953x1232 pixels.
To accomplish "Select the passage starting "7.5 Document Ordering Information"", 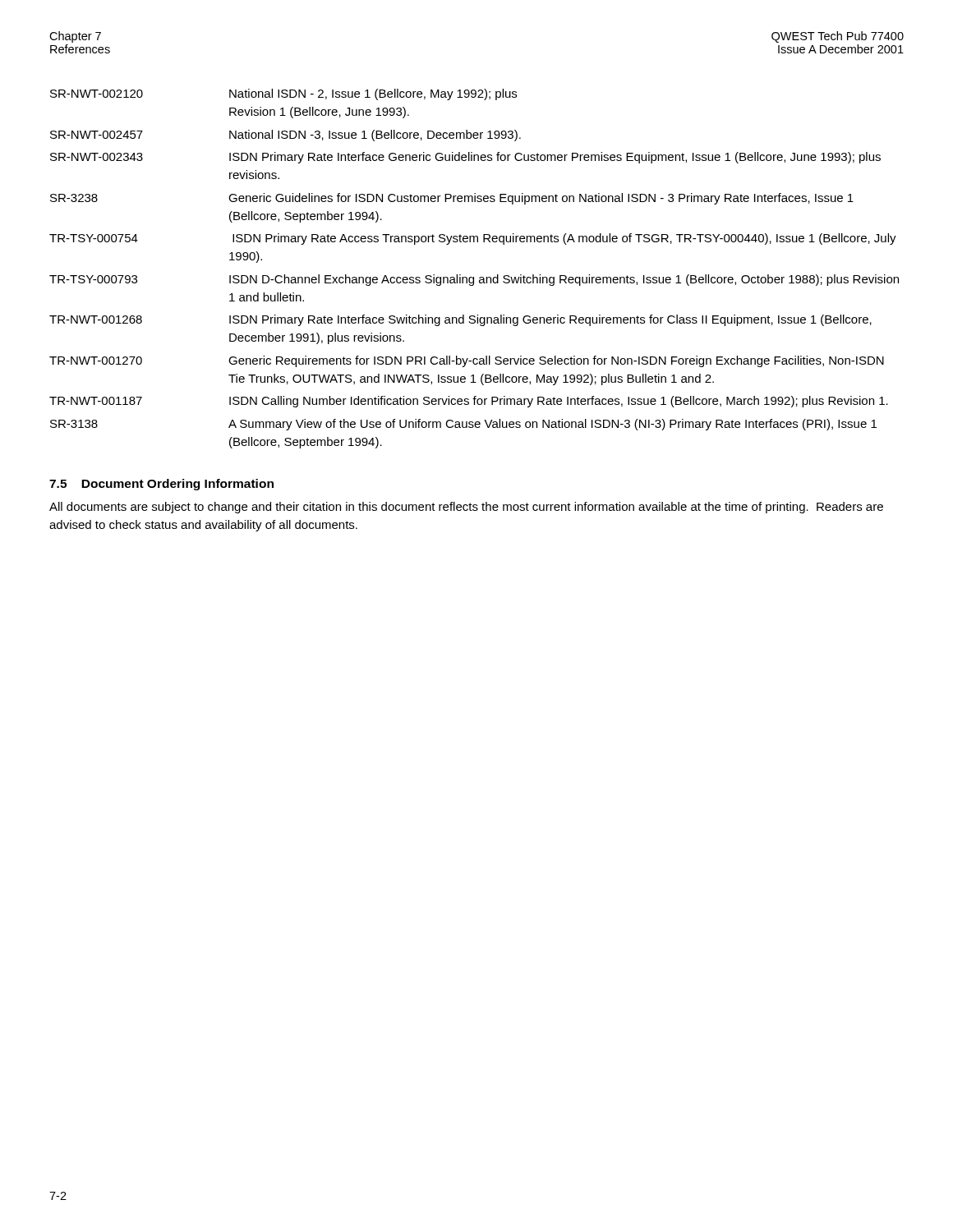I will (162, 483).
